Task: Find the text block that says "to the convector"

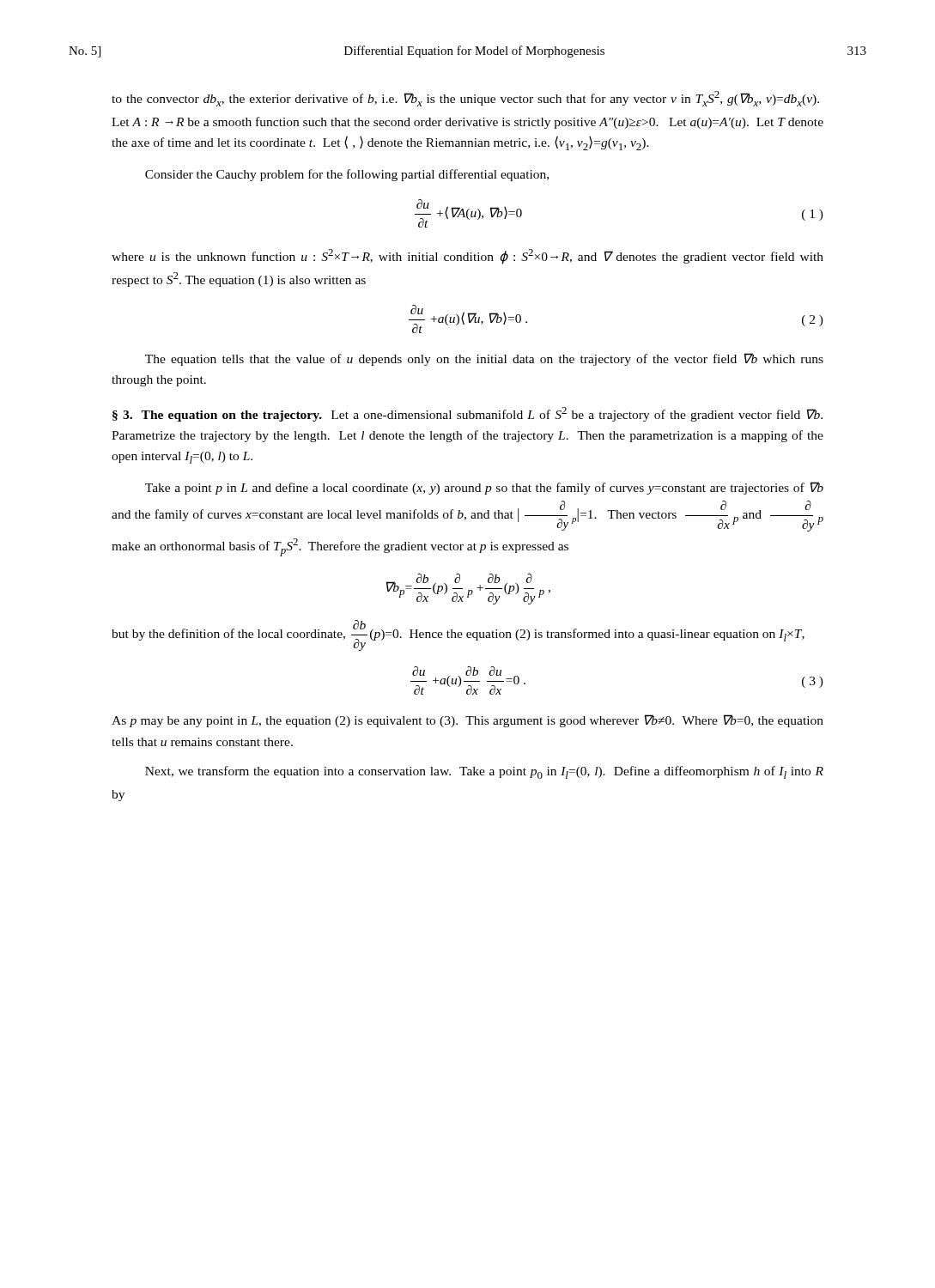Action: (x=468, y=135)
